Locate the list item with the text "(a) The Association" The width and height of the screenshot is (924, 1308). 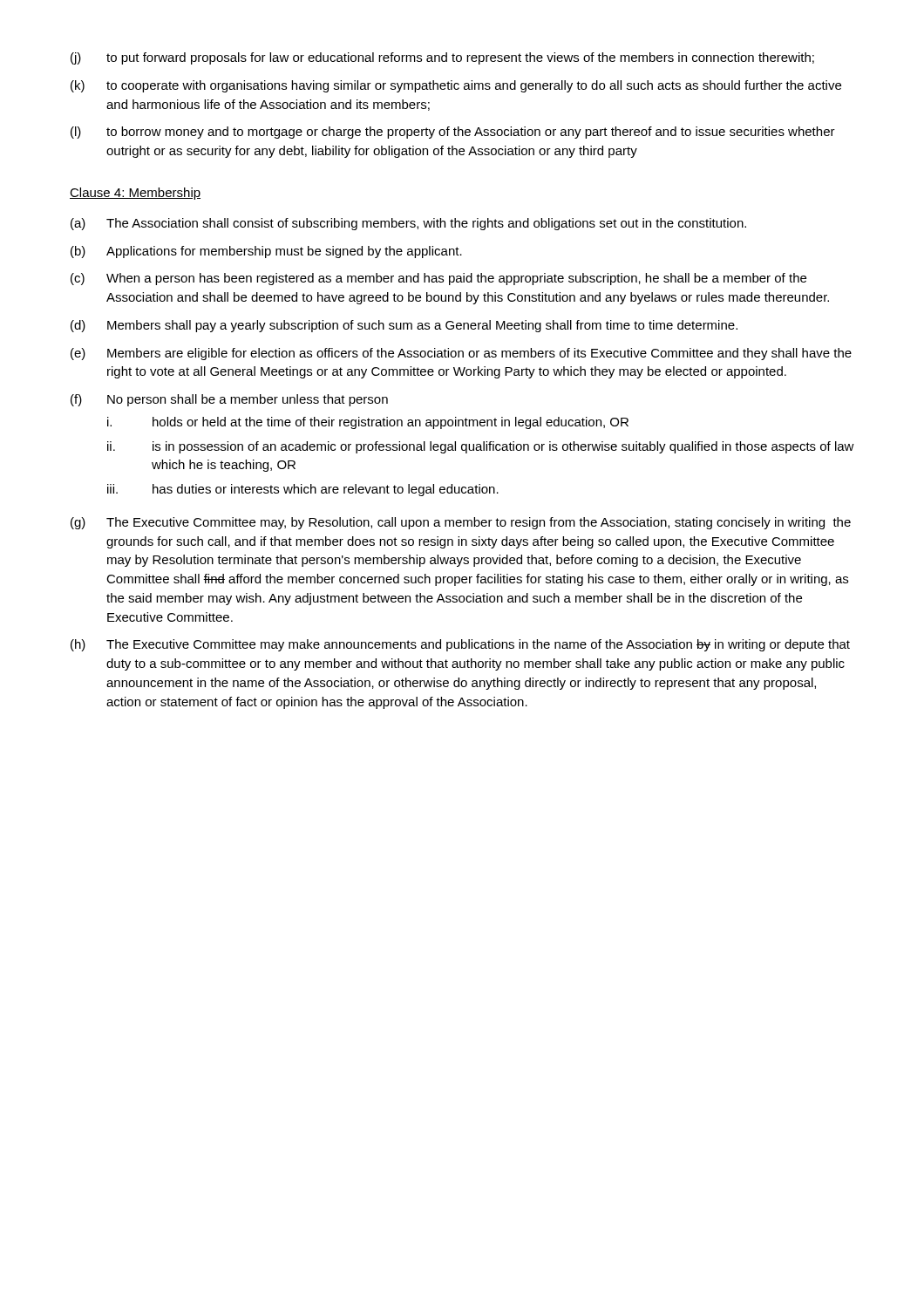[x=462, y=223]
